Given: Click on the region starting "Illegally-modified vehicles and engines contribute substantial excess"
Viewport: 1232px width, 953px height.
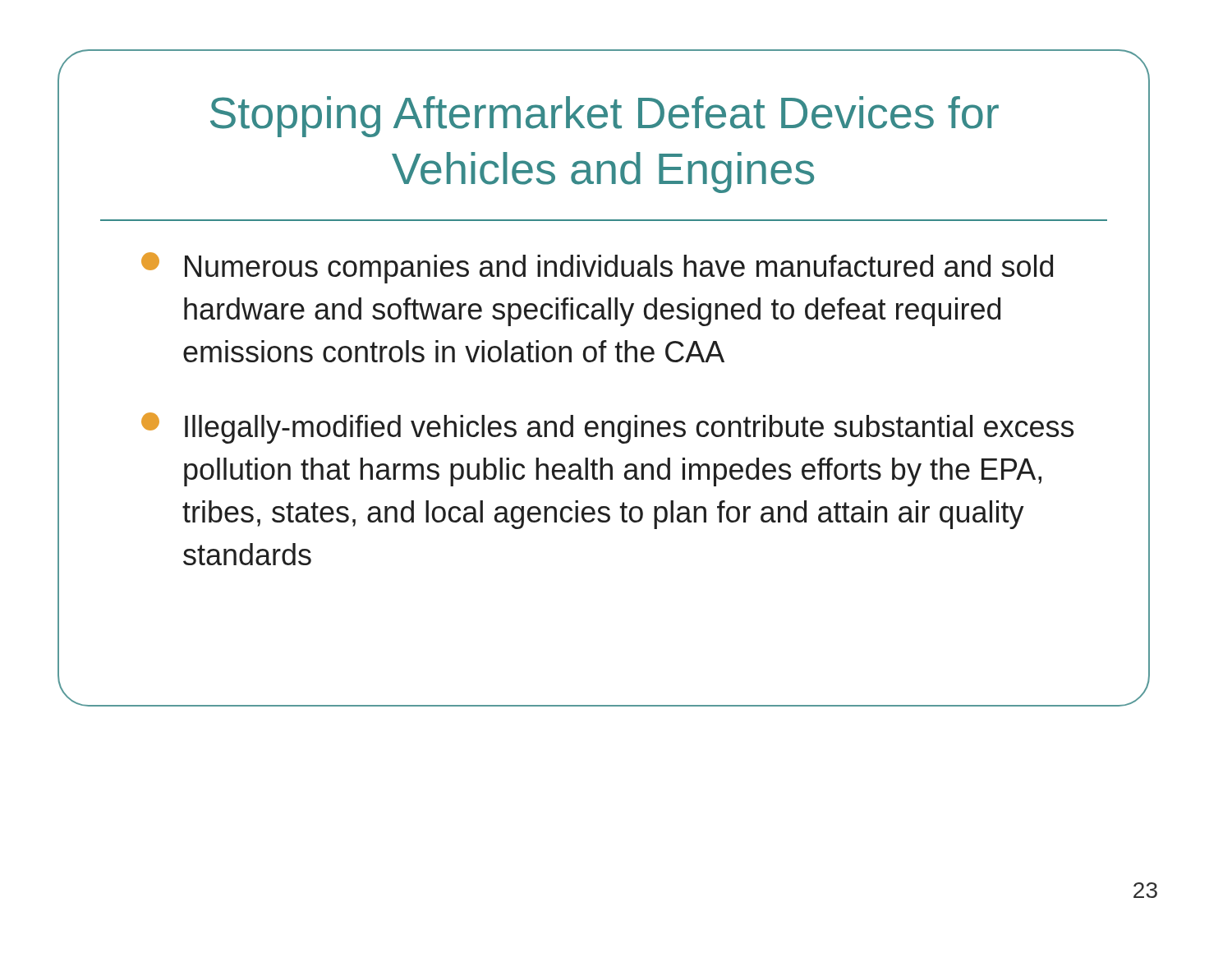Looking at the screenshot, I should pyautogui.click(x=612, y=491).
